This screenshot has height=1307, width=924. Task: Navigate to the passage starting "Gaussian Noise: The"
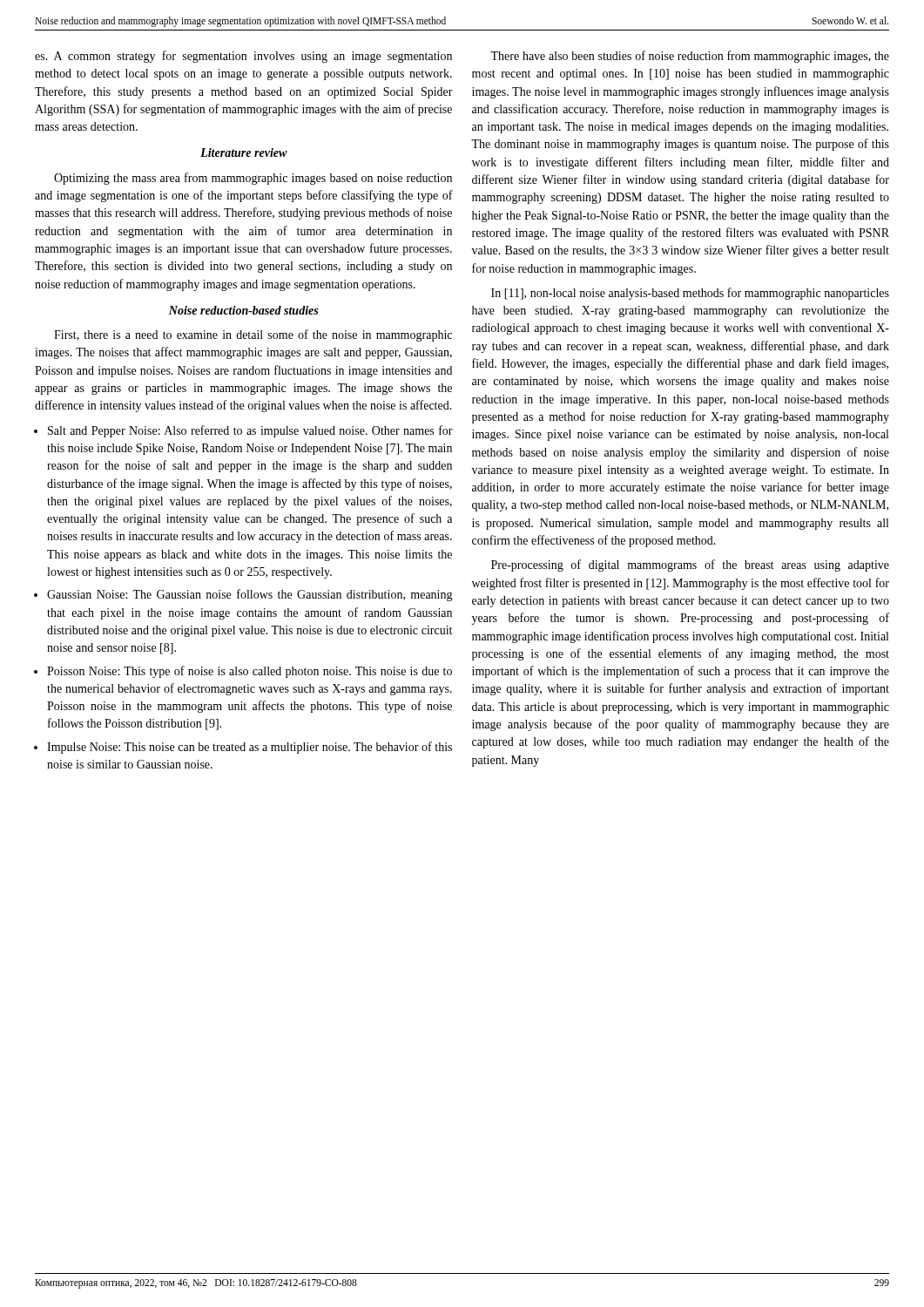250,621
